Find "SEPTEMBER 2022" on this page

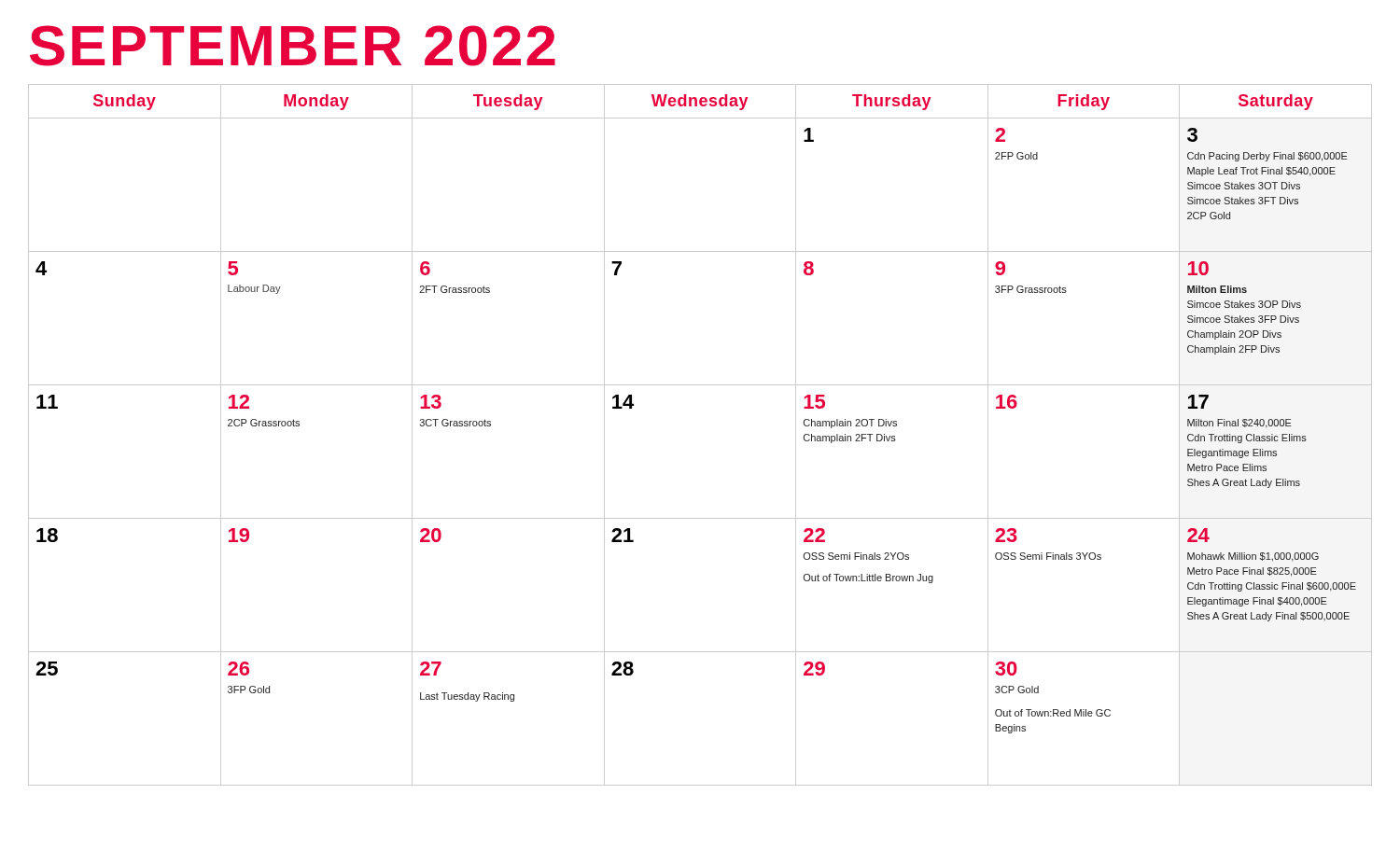point(294,47)
